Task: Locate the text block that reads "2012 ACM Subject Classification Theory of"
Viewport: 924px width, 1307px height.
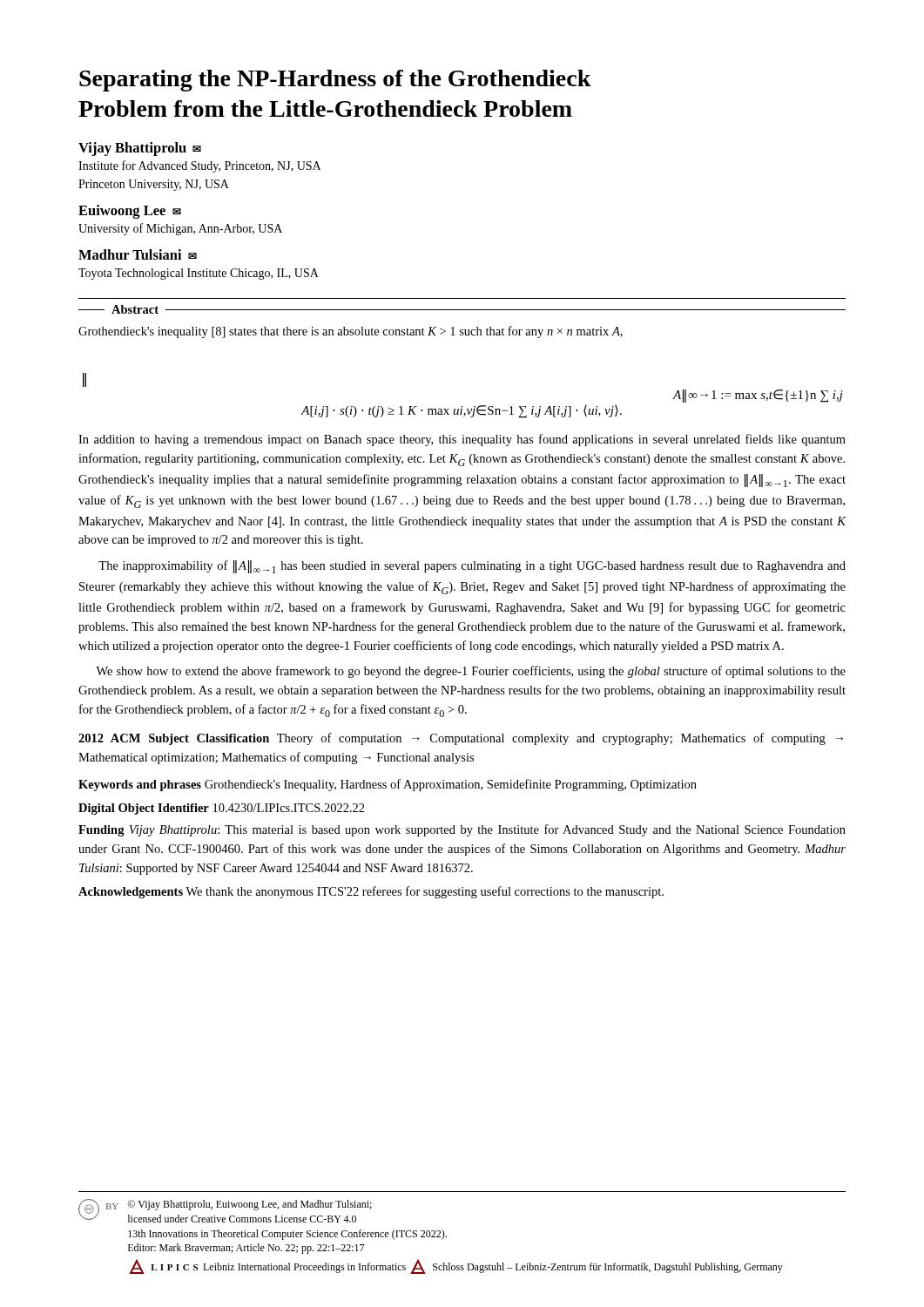Action: coord(462,748)
